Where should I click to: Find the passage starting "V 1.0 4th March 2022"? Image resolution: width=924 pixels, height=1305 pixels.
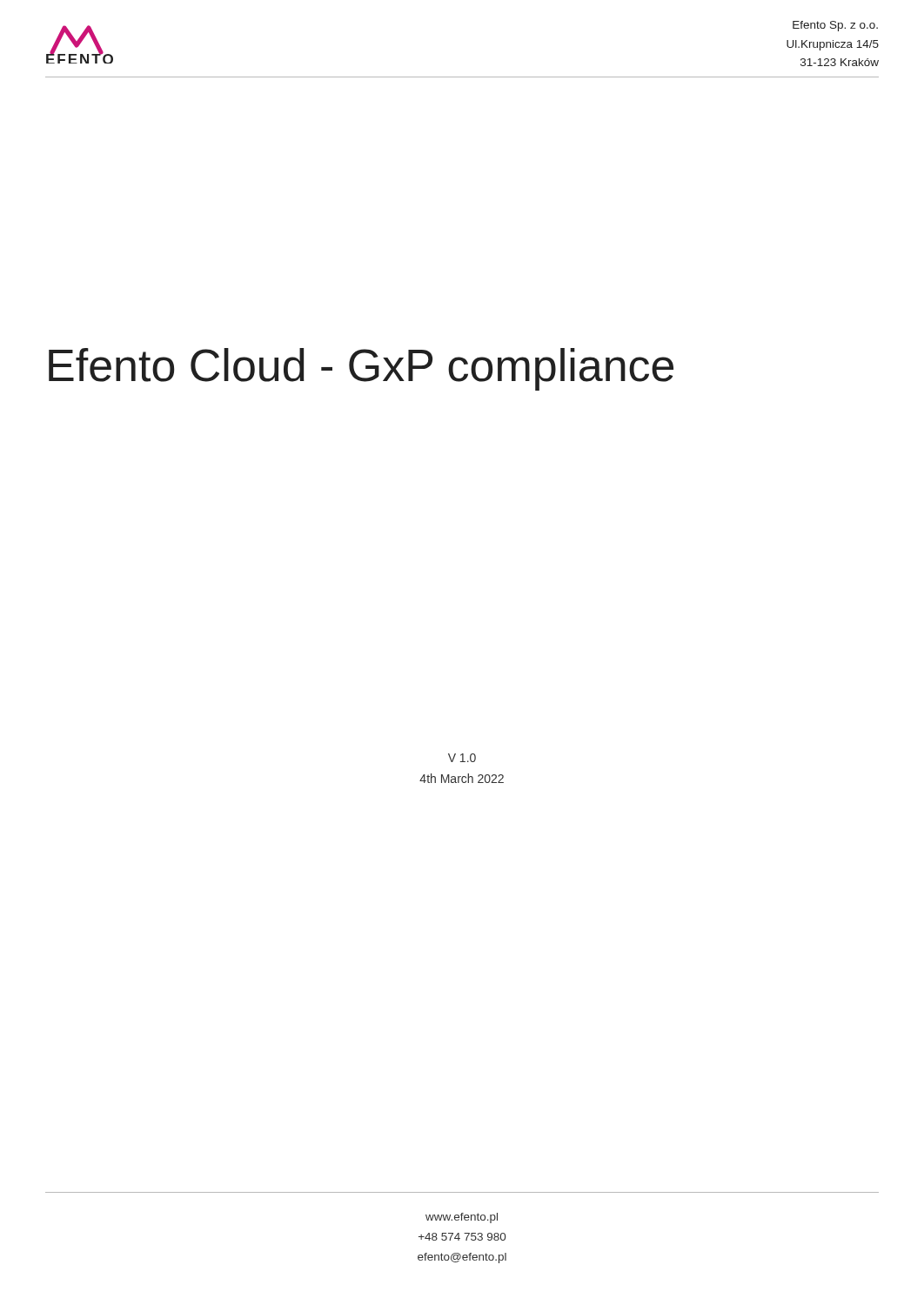pyautogui.click(x=462, y=768)
